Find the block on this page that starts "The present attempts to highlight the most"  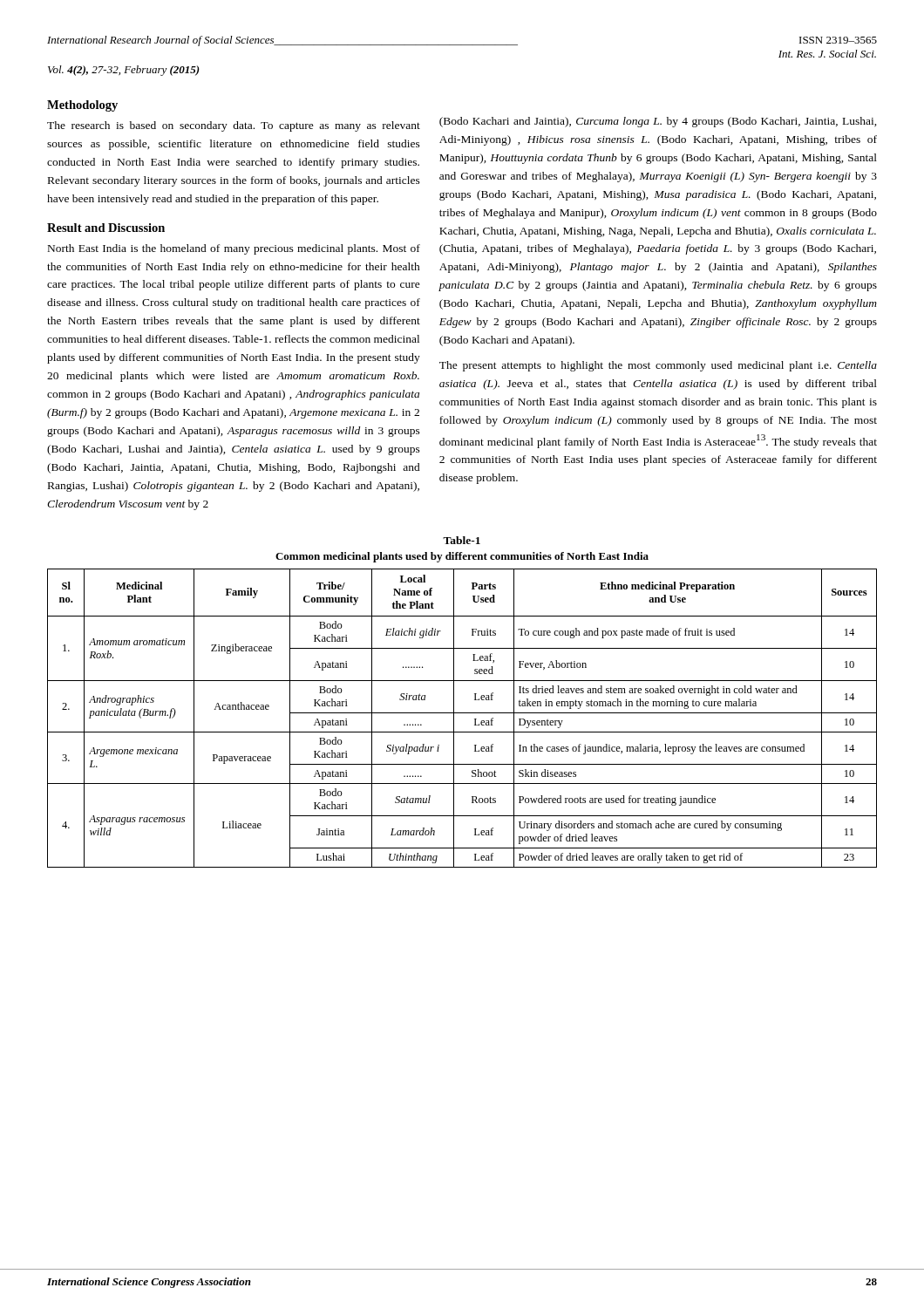click(658, 421)
